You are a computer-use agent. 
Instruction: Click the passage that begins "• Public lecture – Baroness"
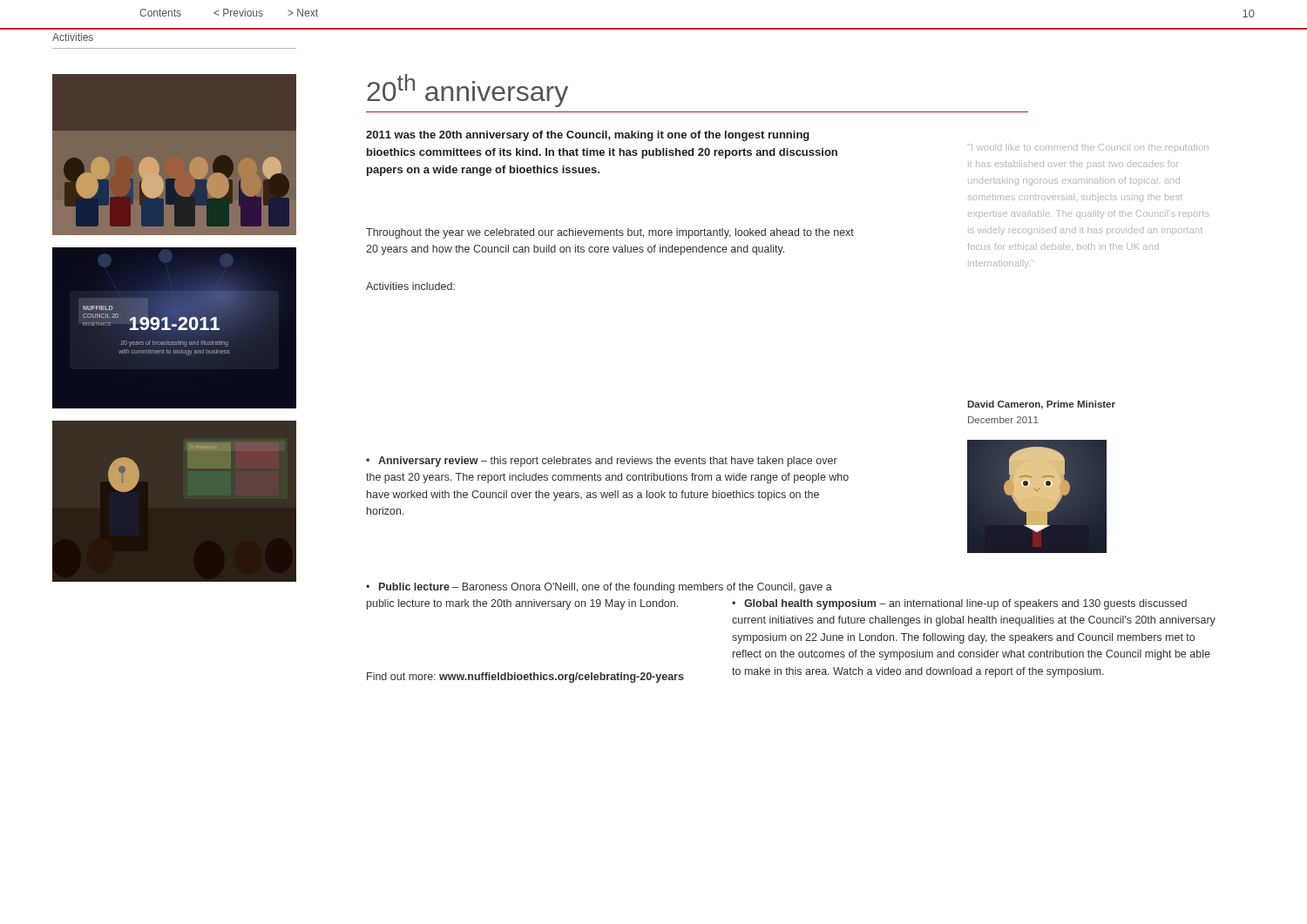(x=599, y=595)
